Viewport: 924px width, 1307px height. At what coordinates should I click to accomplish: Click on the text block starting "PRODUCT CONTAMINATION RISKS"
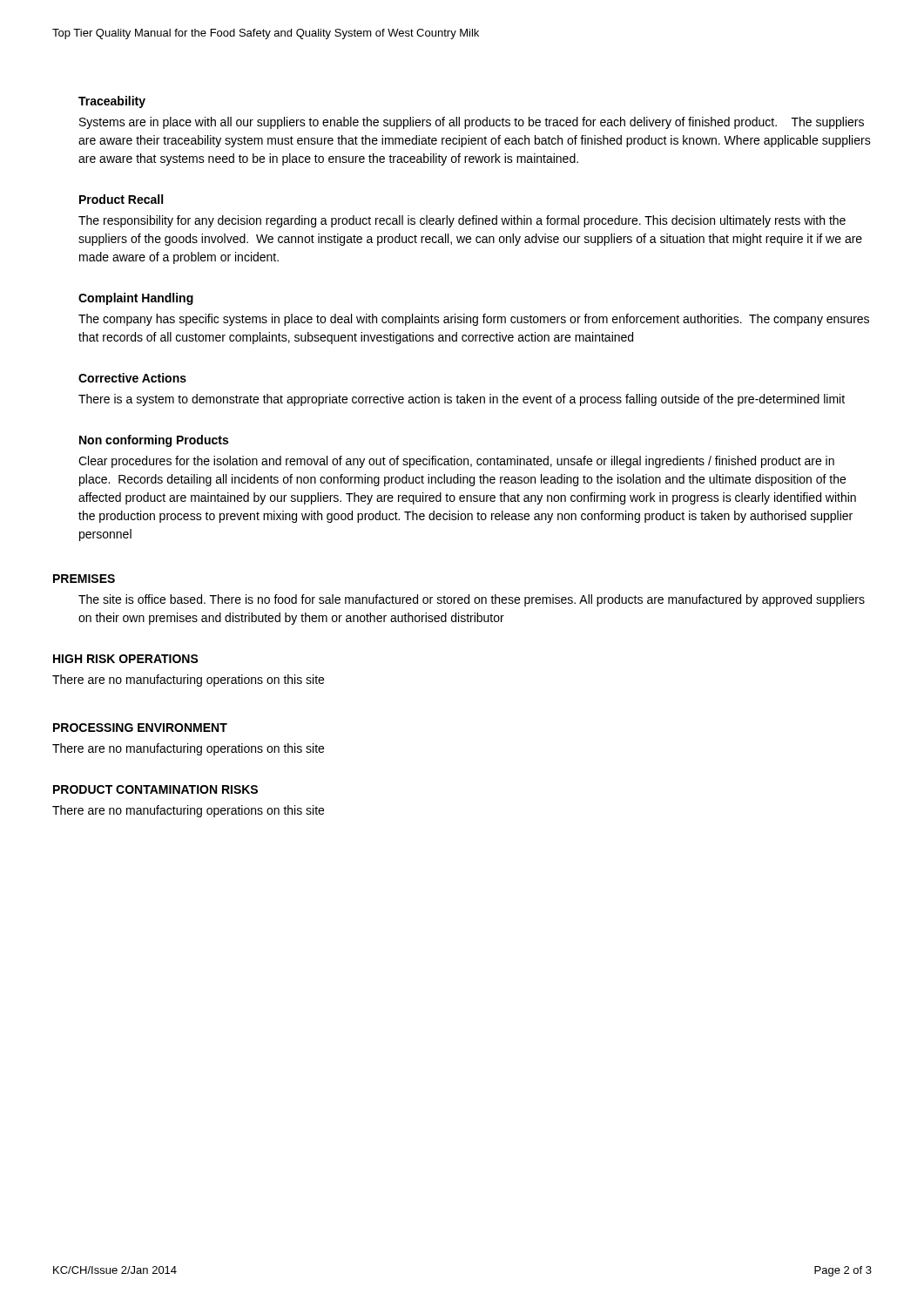[155, 789]
